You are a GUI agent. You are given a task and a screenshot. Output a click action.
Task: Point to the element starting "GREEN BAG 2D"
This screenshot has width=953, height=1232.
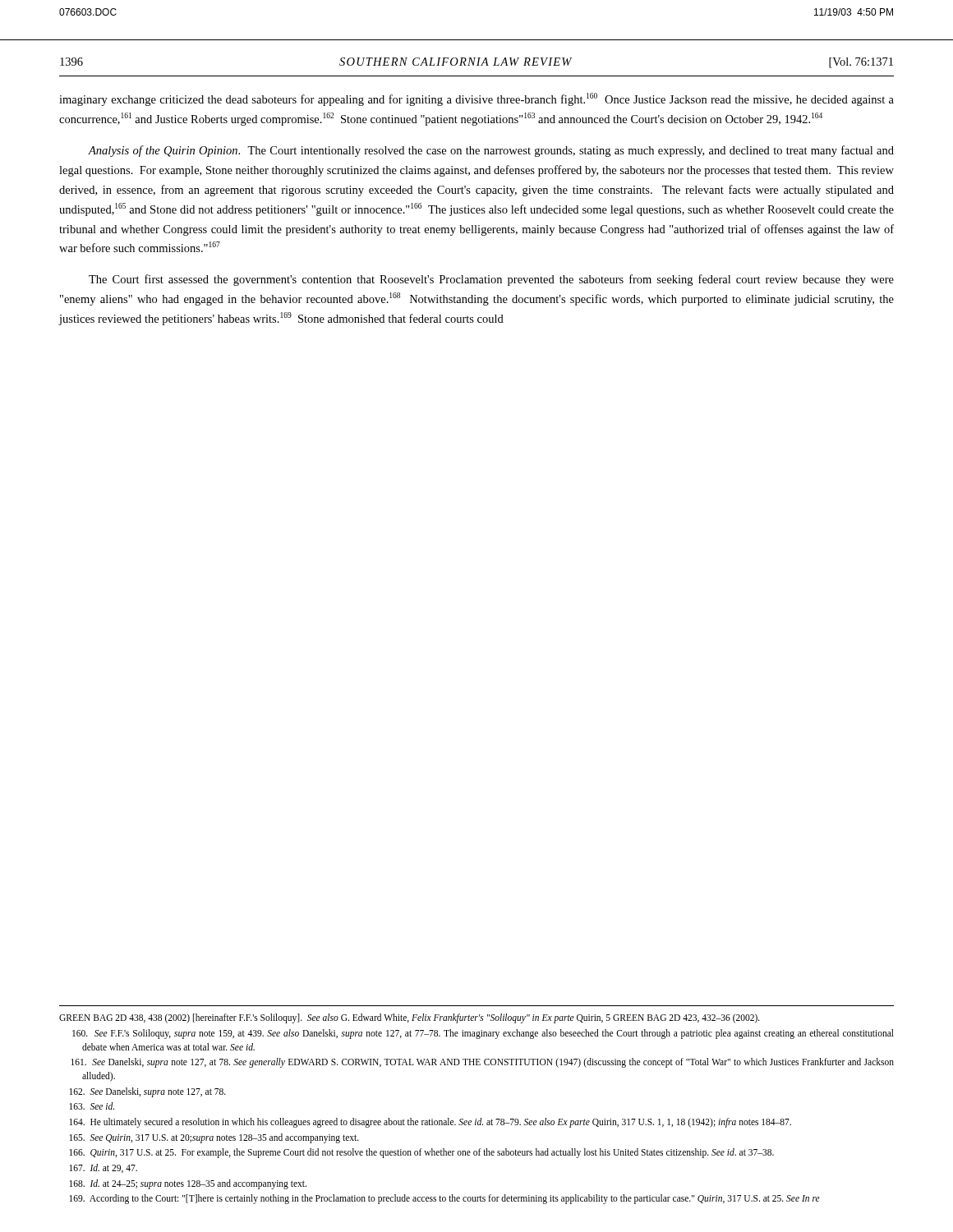click(x=476, y=1108)
